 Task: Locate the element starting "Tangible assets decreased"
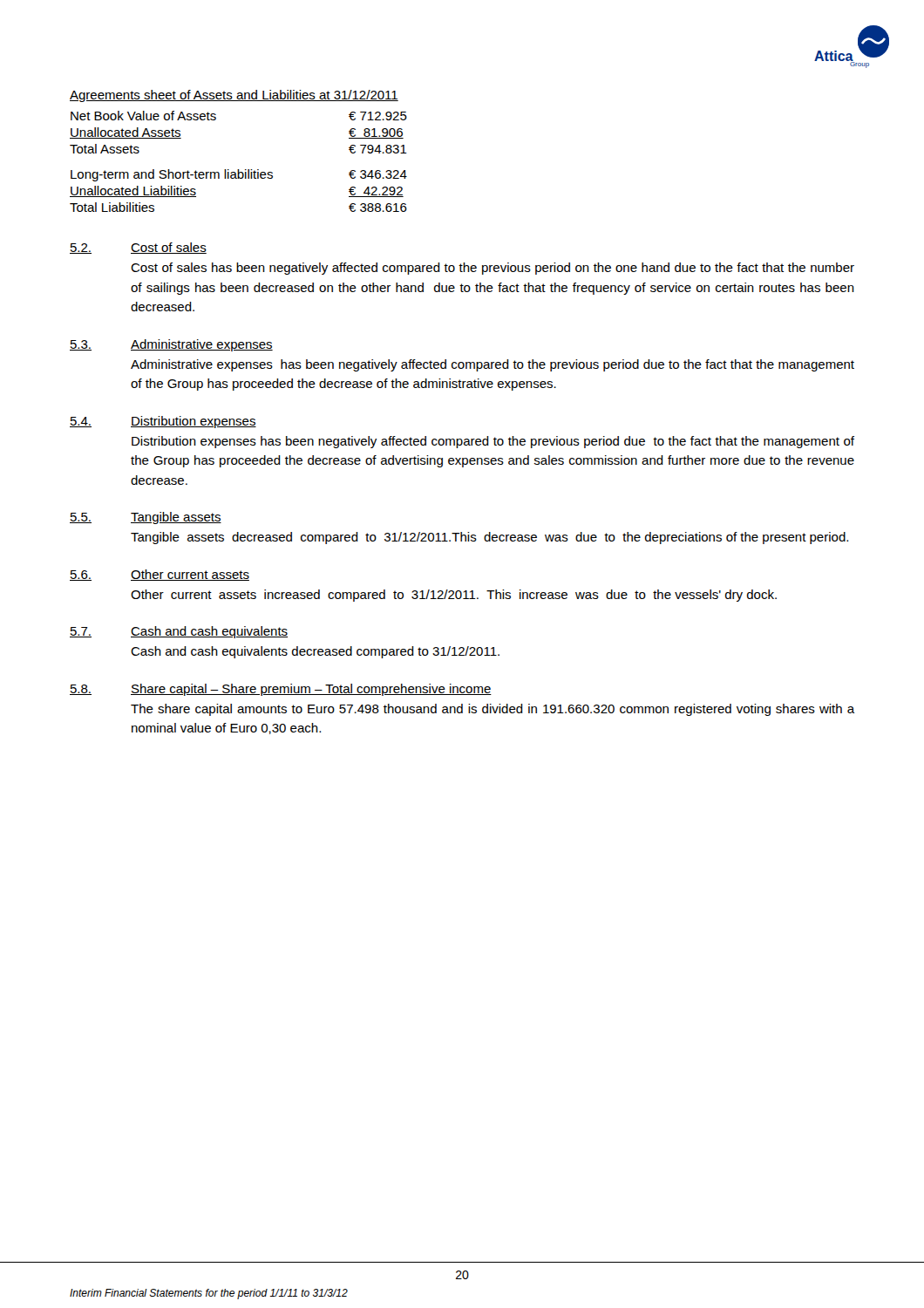tap(490, 537)
